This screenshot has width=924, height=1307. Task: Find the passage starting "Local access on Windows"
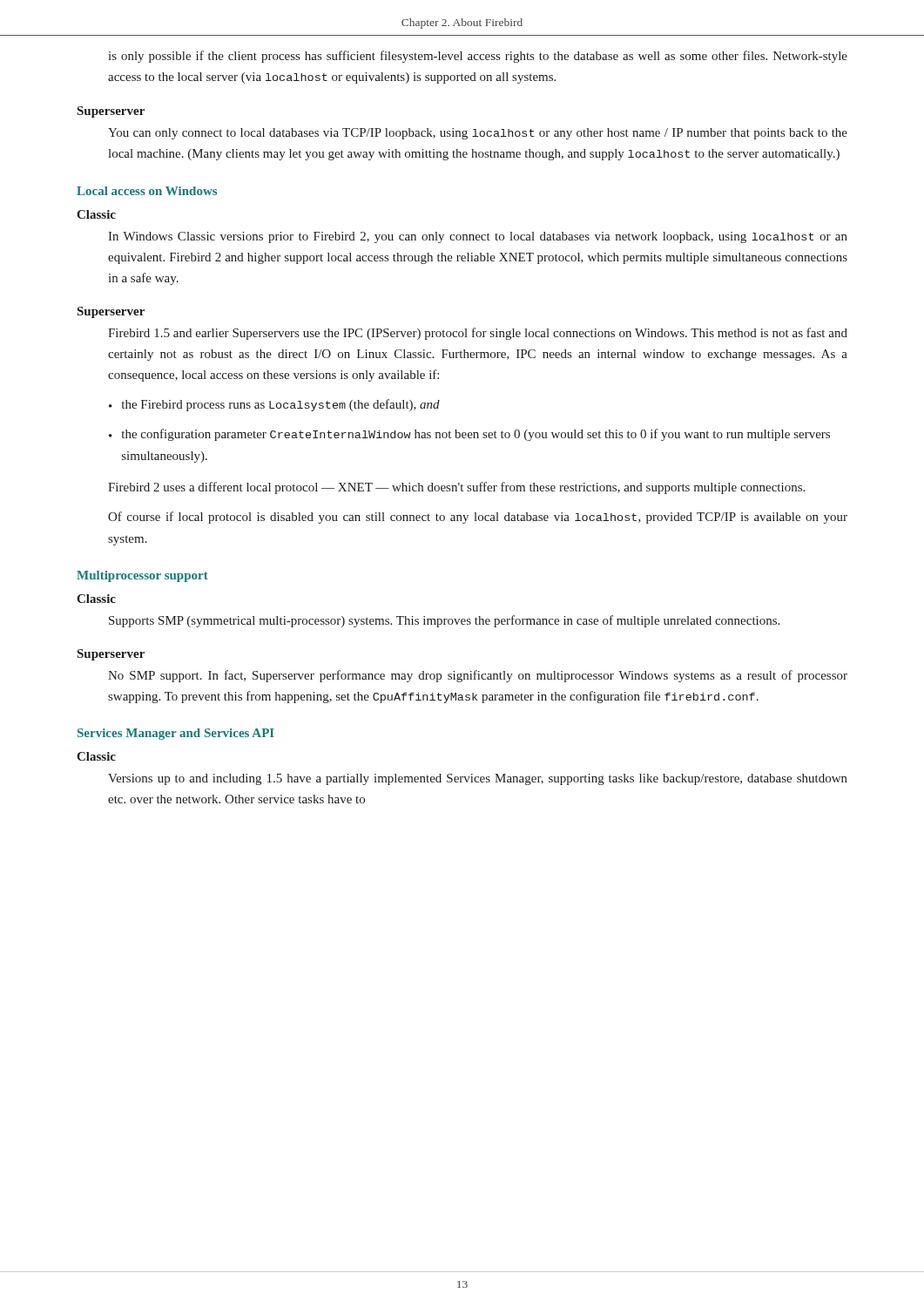coord(147,191)
